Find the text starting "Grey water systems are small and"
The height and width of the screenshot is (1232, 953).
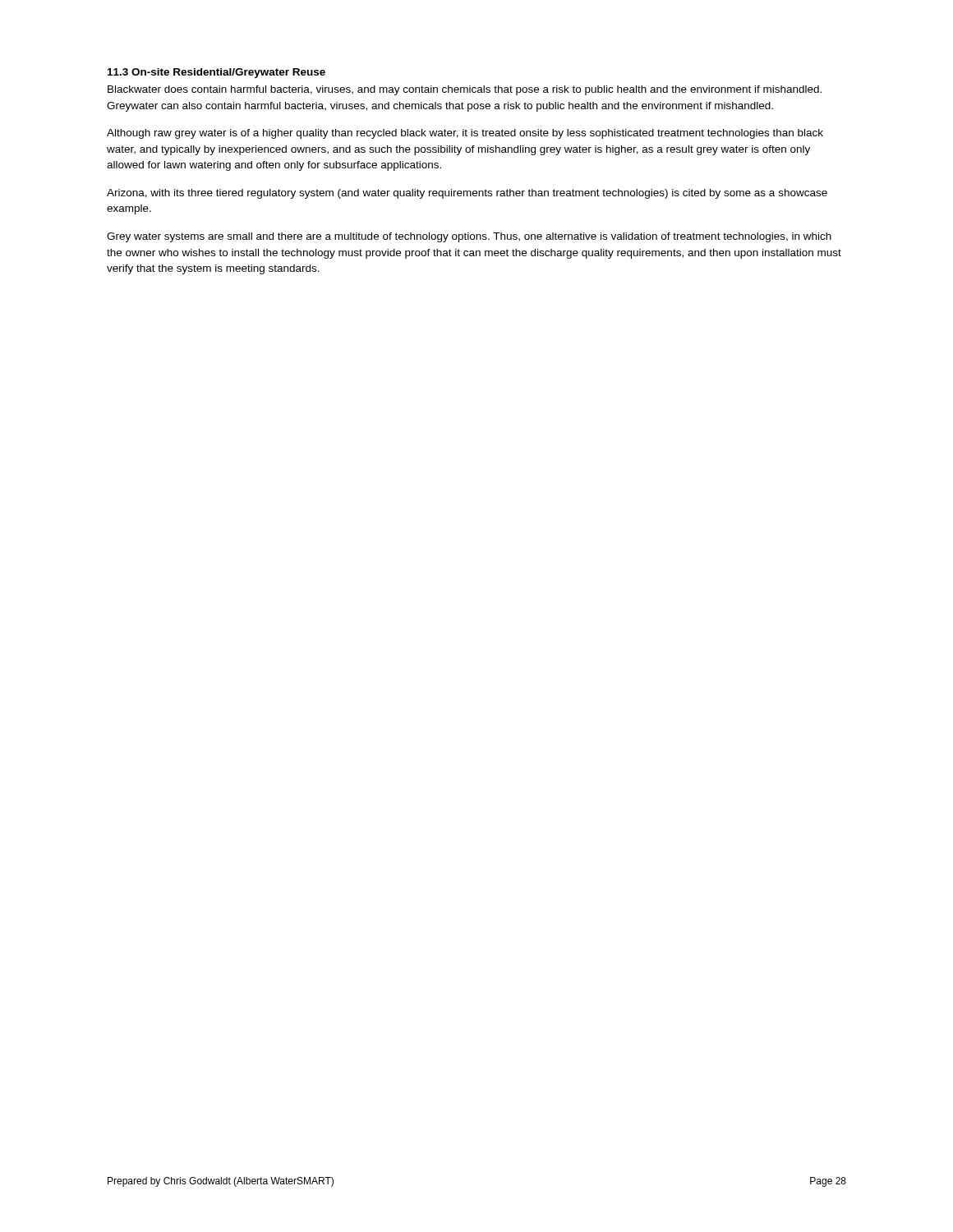474,252
